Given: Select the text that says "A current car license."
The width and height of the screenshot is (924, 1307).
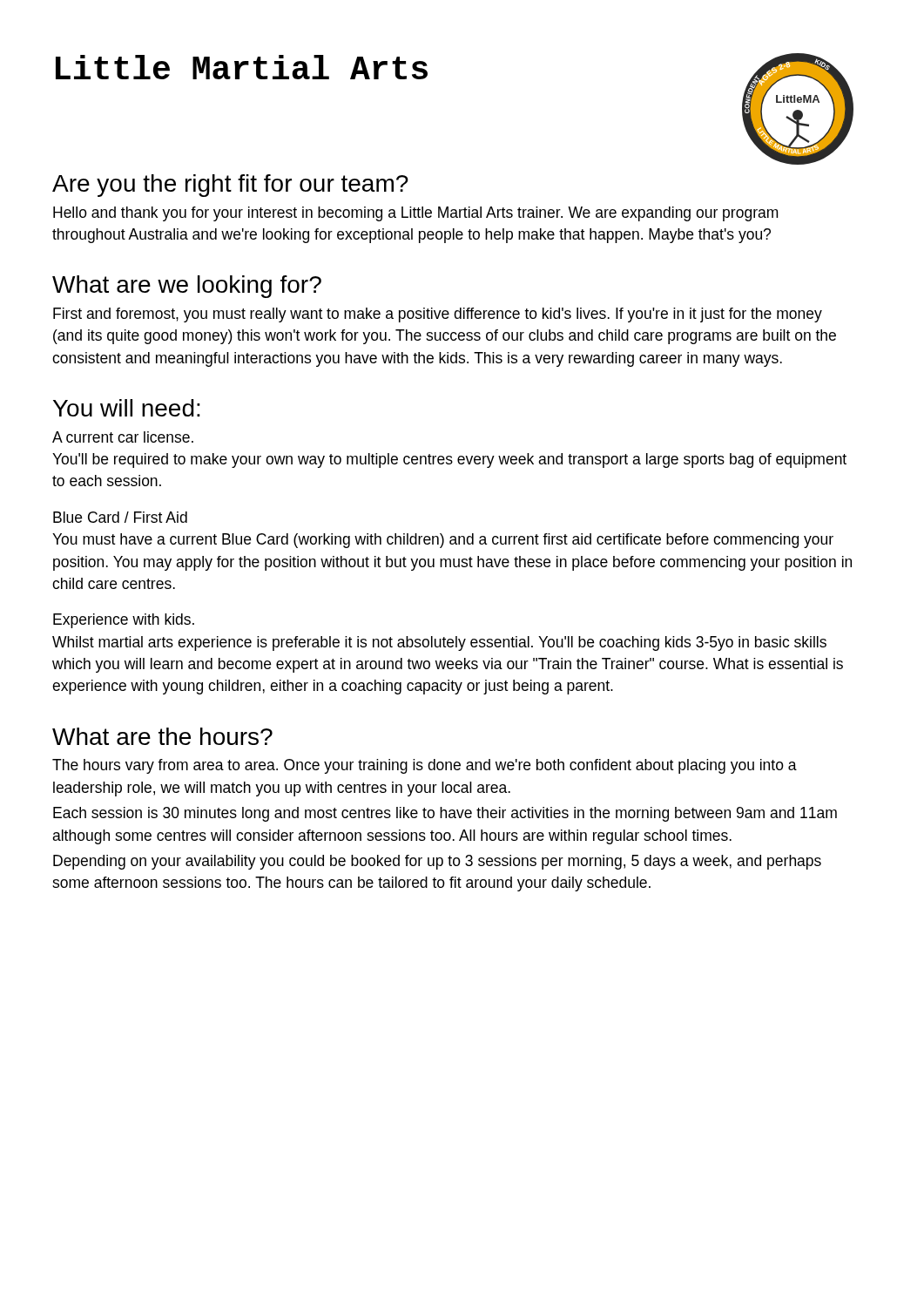Looking at the screenshot, I should tap(123, 437).
